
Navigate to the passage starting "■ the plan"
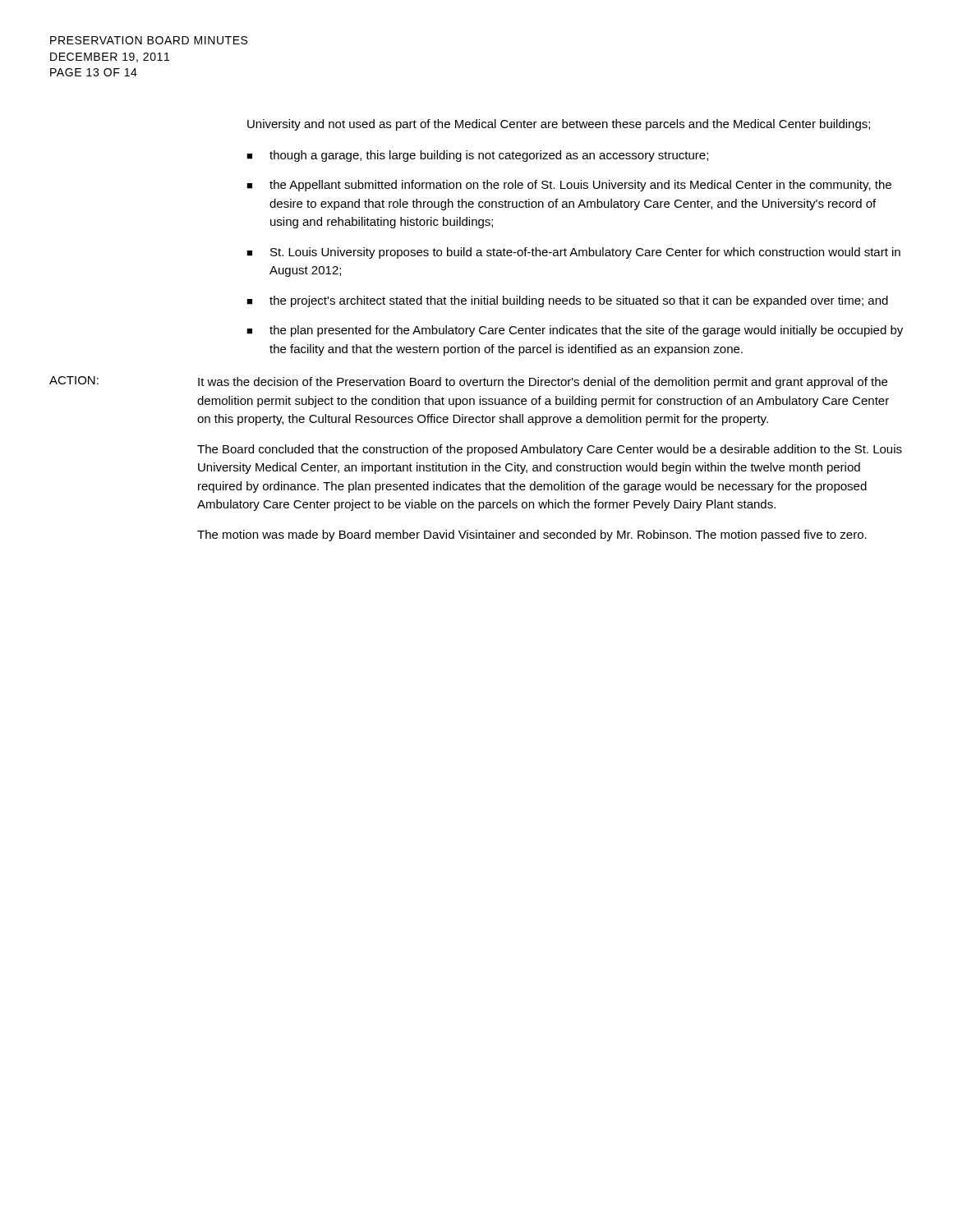[575, 340]
